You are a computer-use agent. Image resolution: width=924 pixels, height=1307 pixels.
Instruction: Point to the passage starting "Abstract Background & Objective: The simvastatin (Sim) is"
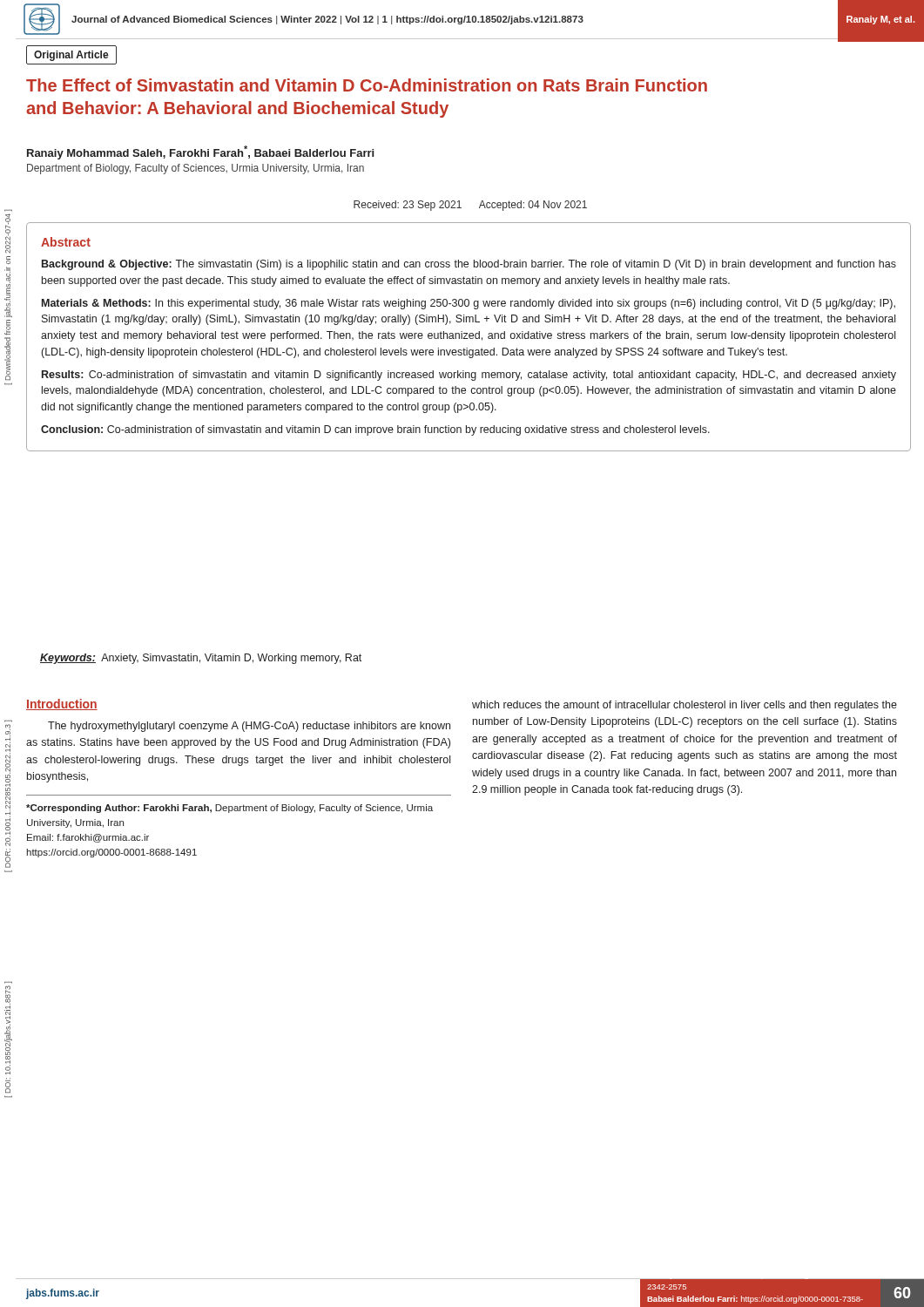(469, 337)
